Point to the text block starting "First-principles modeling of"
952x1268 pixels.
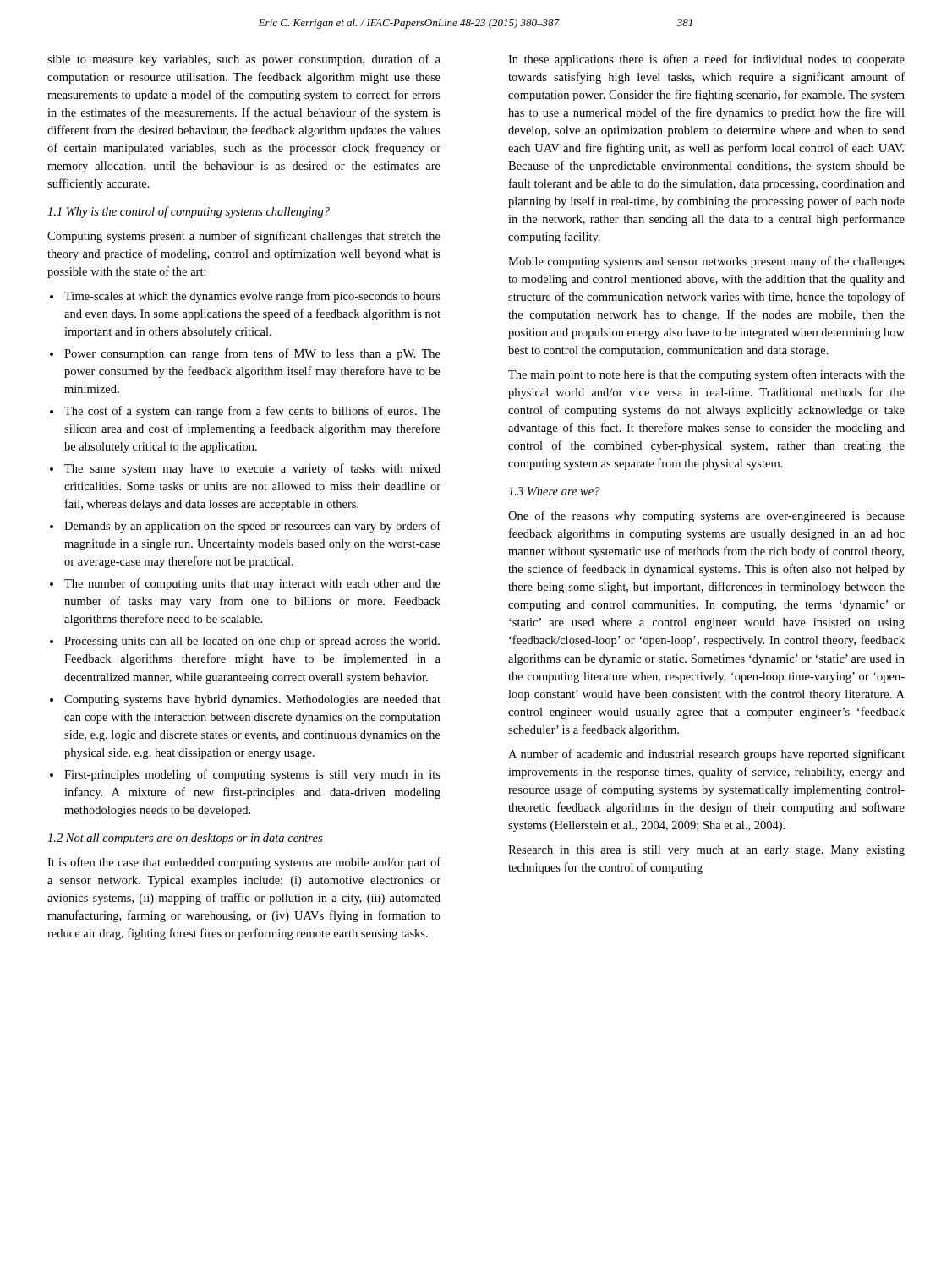tap(244, 792)
